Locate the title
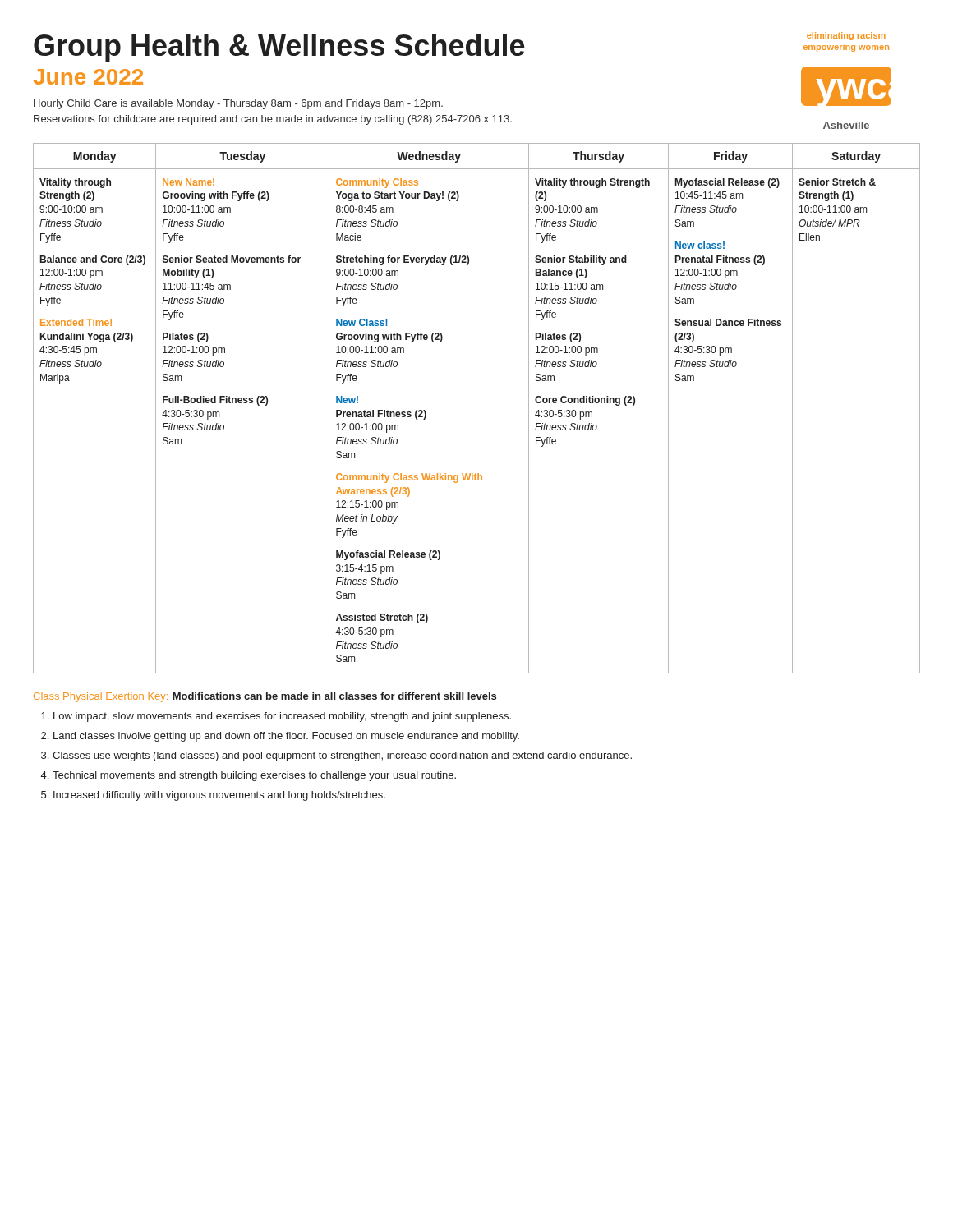Viewport: 953px width, 1232px height. [394, 78]
